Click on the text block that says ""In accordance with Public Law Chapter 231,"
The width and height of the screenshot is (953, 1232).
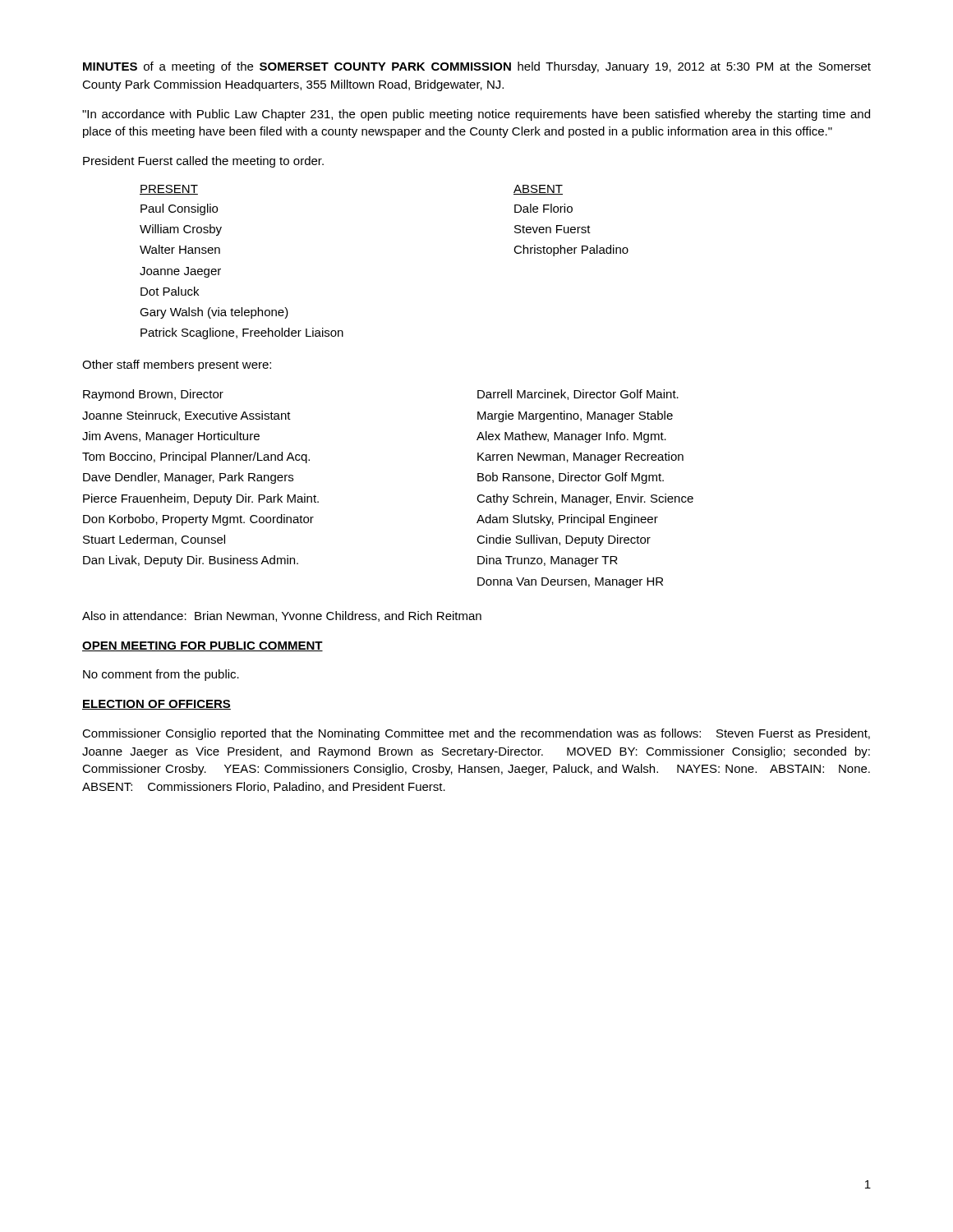pos(476,123)
